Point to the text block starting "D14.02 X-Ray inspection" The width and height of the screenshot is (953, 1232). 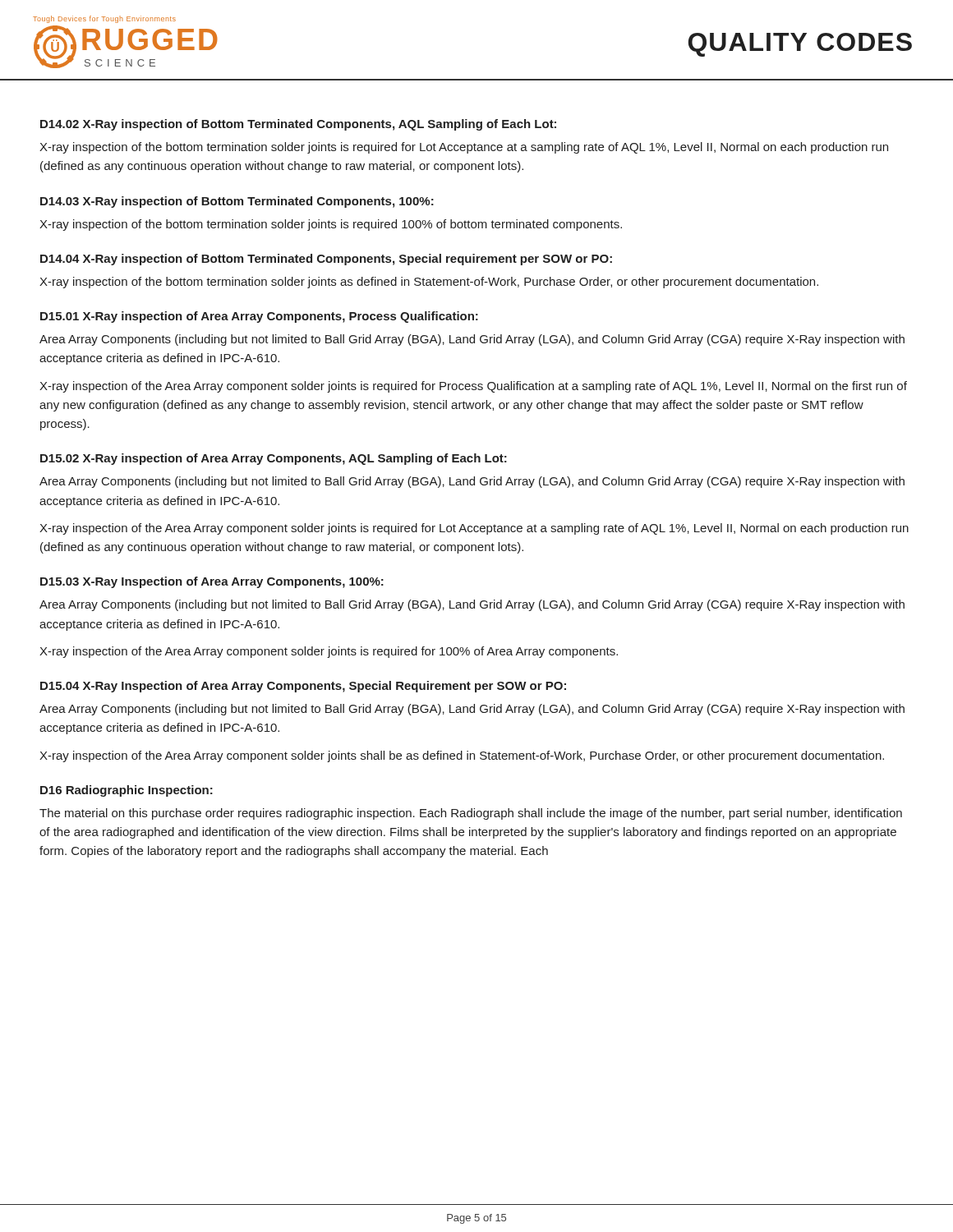click(298, 124)
